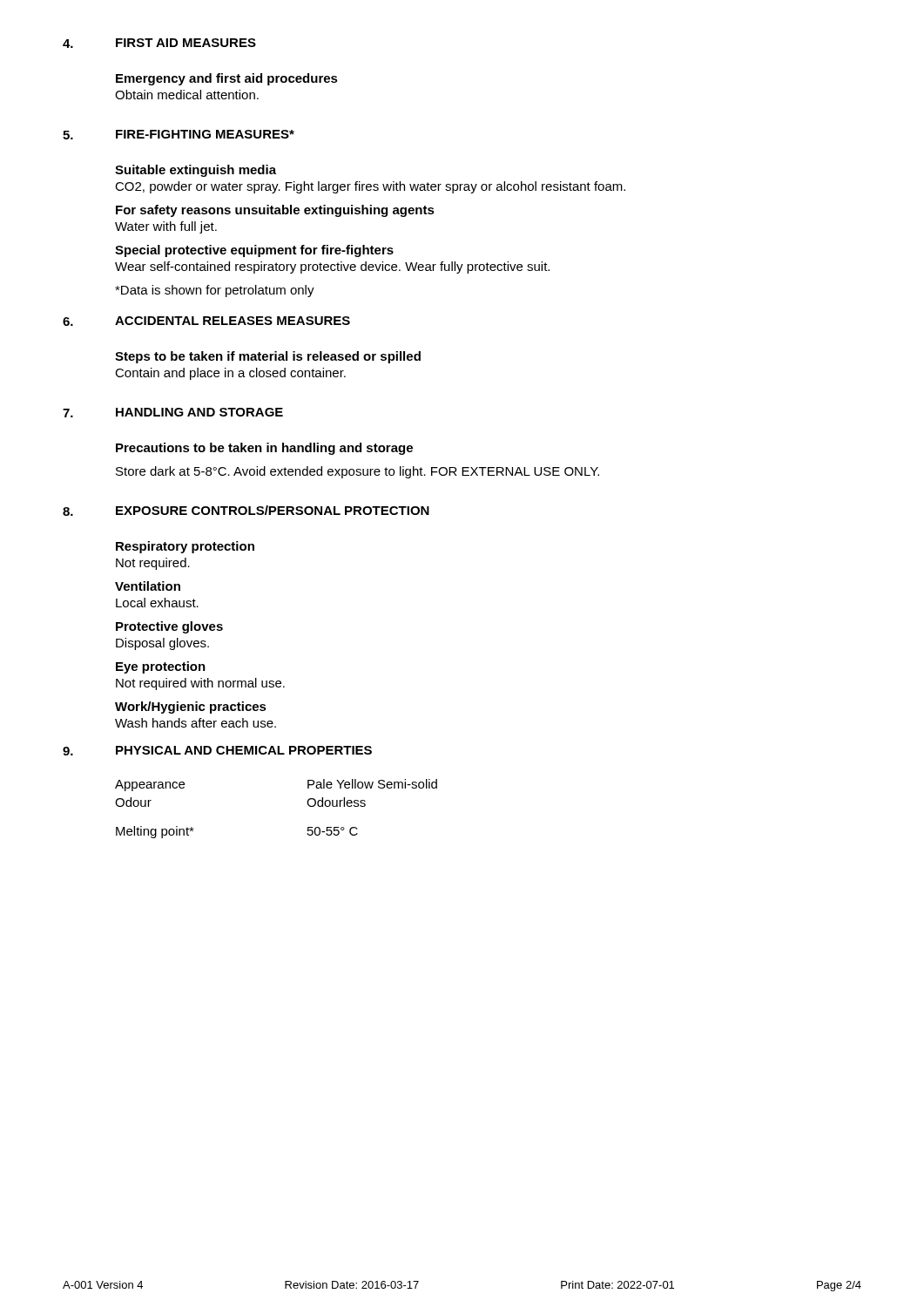Select the footnote that reads "Data is shown for petrolatum only"
The width and height of the screenshot is (924, 1307).
coord(215,291)
